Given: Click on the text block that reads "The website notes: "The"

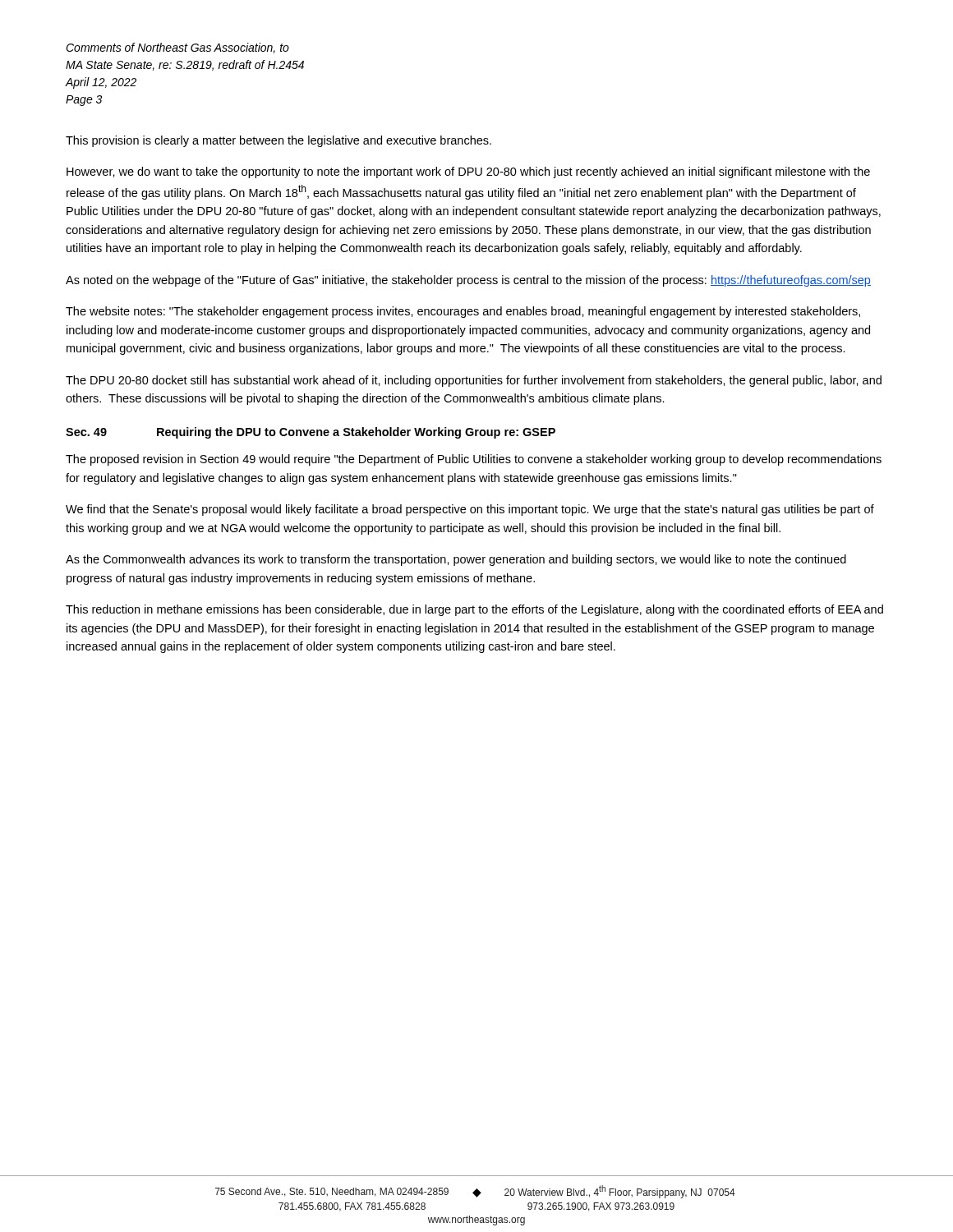Looking at the screenshot, I should coord(468,330).
